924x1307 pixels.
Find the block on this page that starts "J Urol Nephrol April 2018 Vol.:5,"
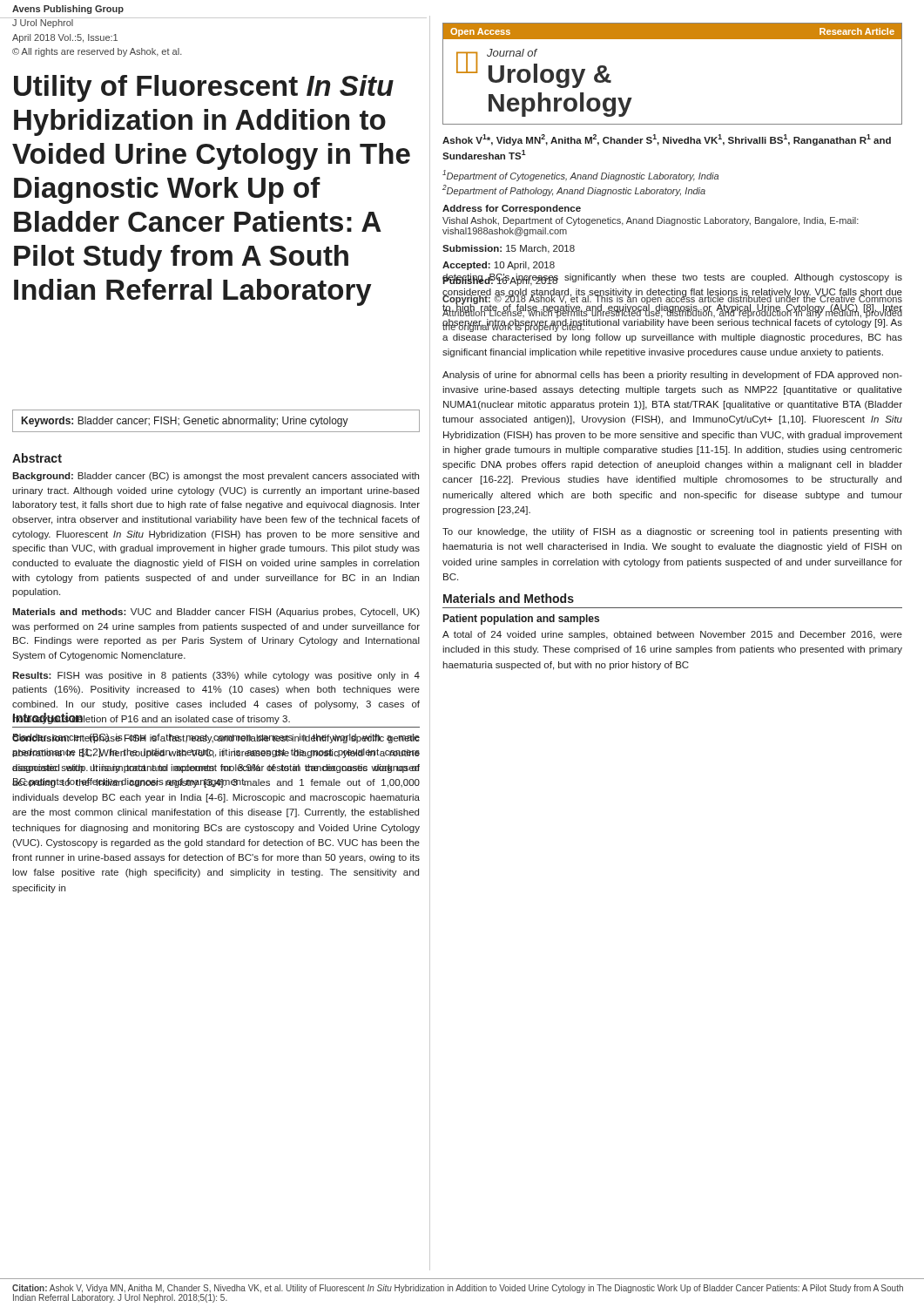pyautogui.click(x=97, y=37)
